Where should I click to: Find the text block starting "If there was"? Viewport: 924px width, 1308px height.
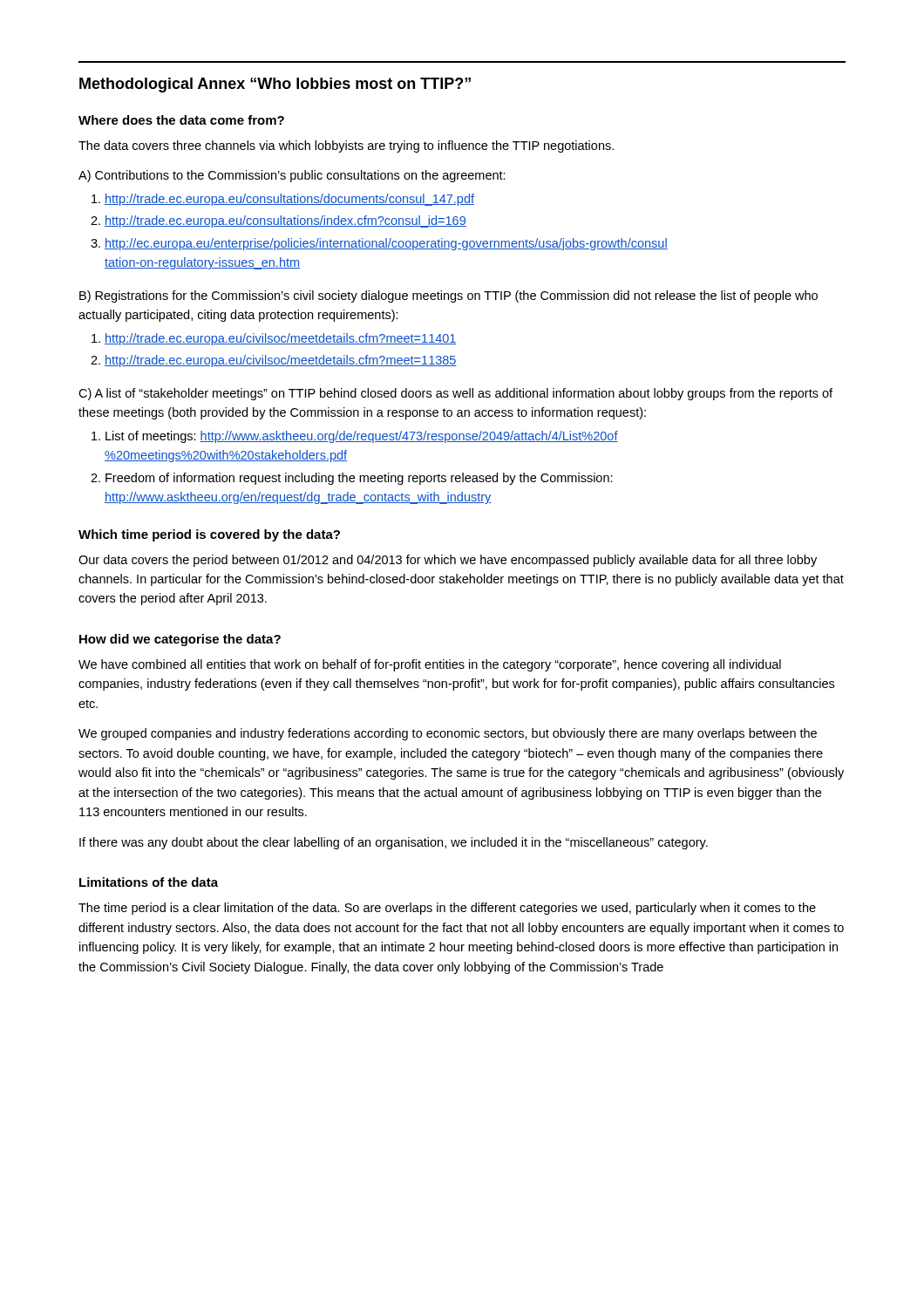pos(393,842)
